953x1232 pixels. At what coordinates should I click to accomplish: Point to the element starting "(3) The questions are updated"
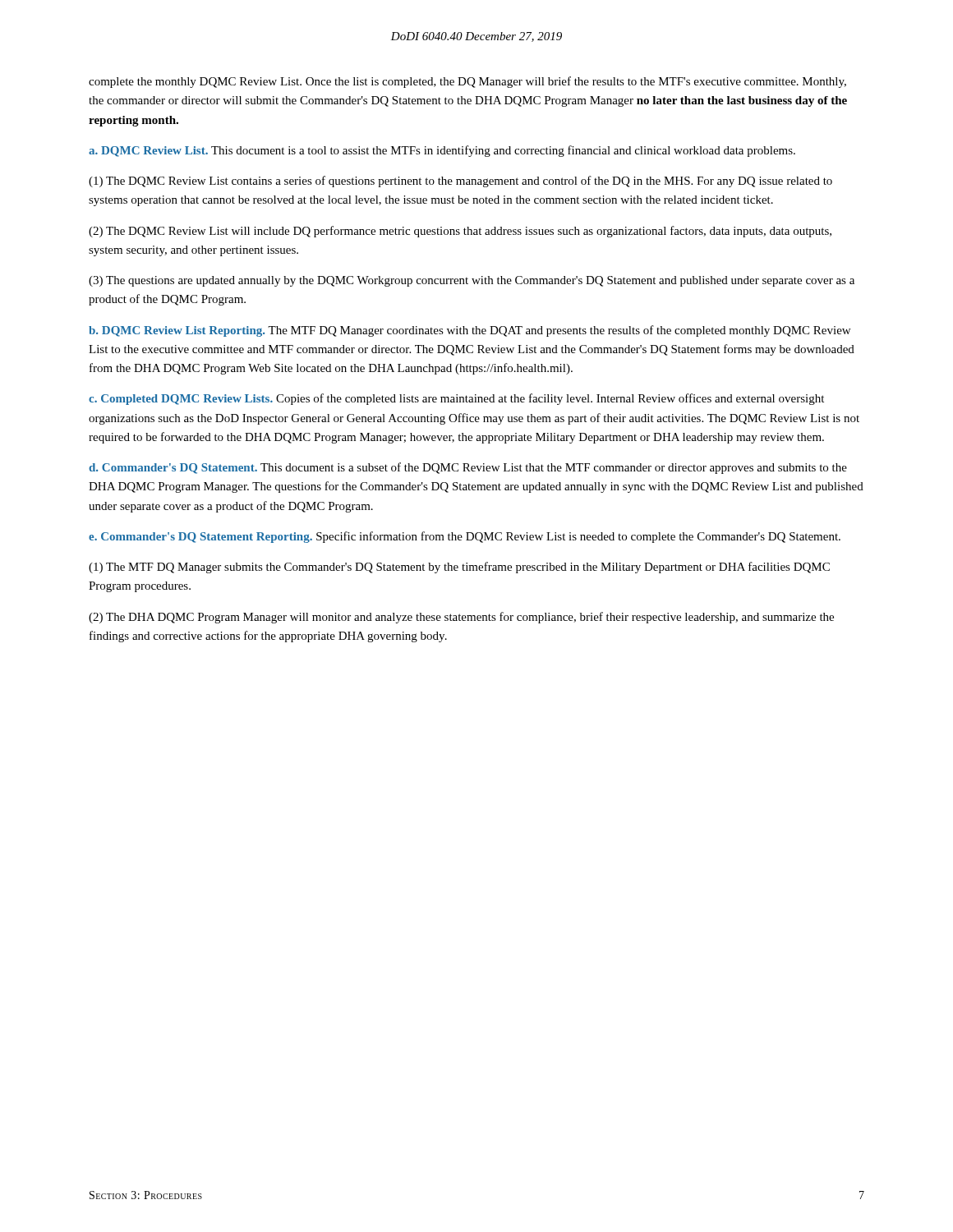476,290
